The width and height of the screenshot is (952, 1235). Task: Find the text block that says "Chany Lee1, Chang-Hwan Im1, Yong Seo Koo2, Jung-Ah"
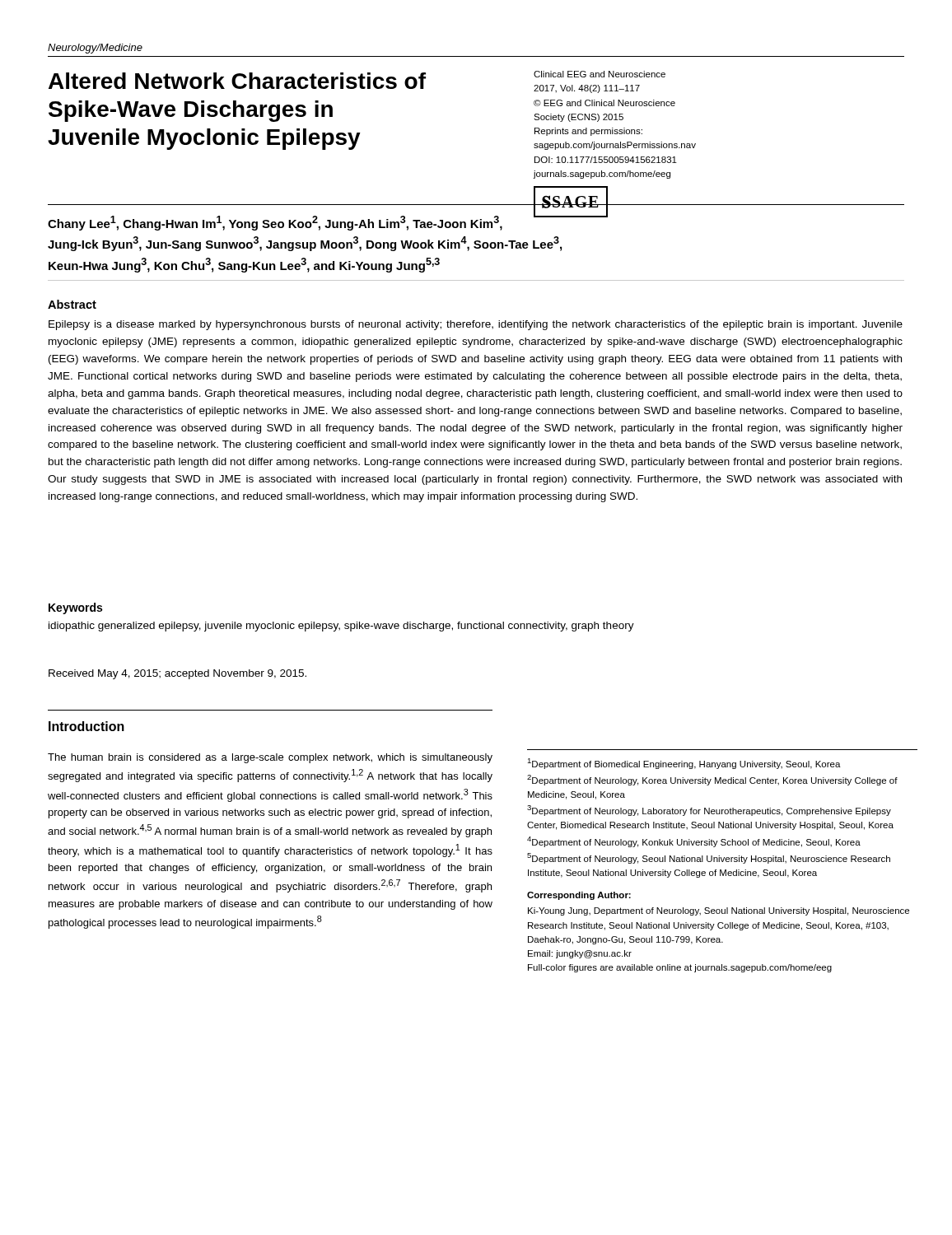click(x=305, y=243)
